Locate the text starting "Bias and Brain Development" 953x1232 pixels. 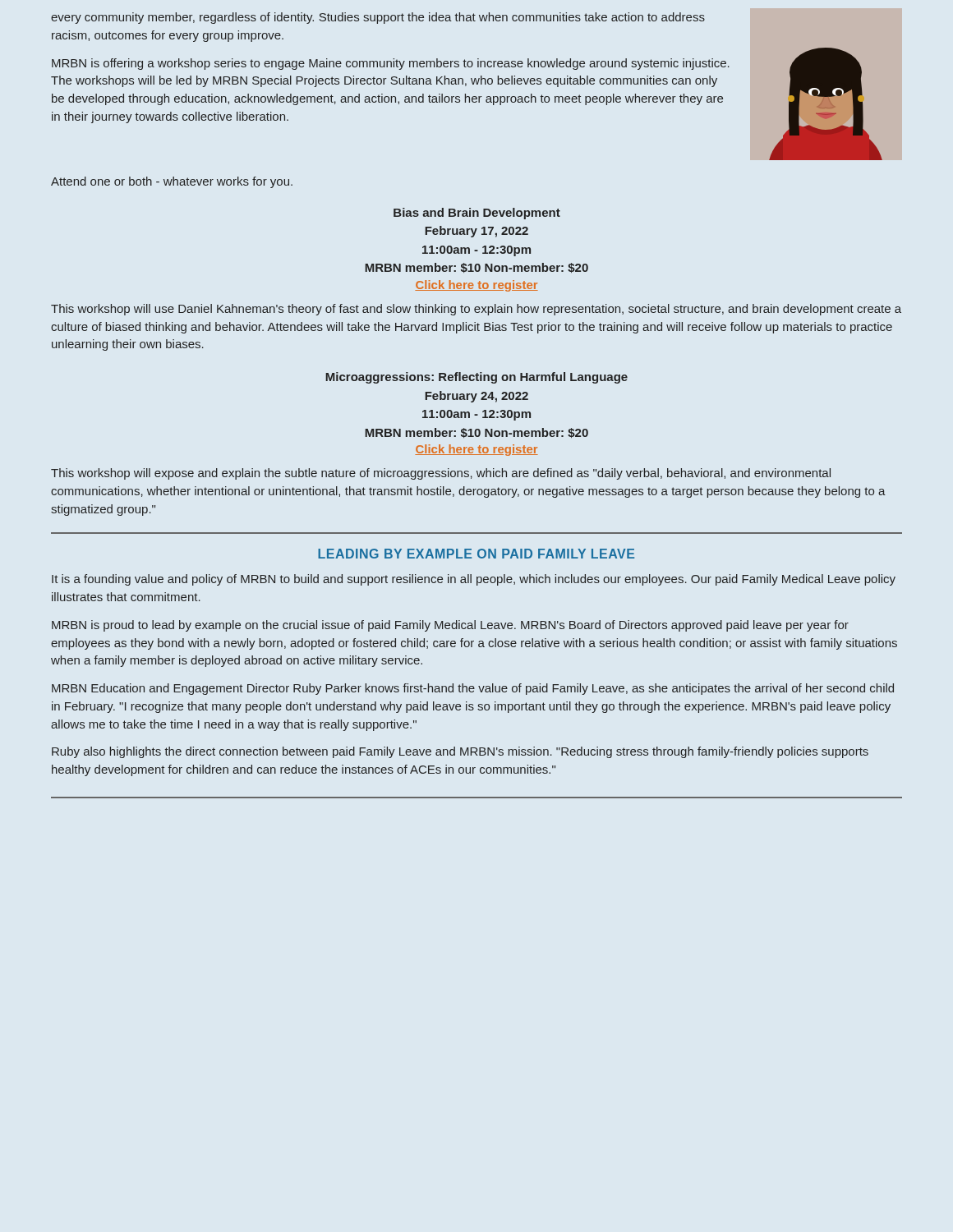tap(476, 247)
